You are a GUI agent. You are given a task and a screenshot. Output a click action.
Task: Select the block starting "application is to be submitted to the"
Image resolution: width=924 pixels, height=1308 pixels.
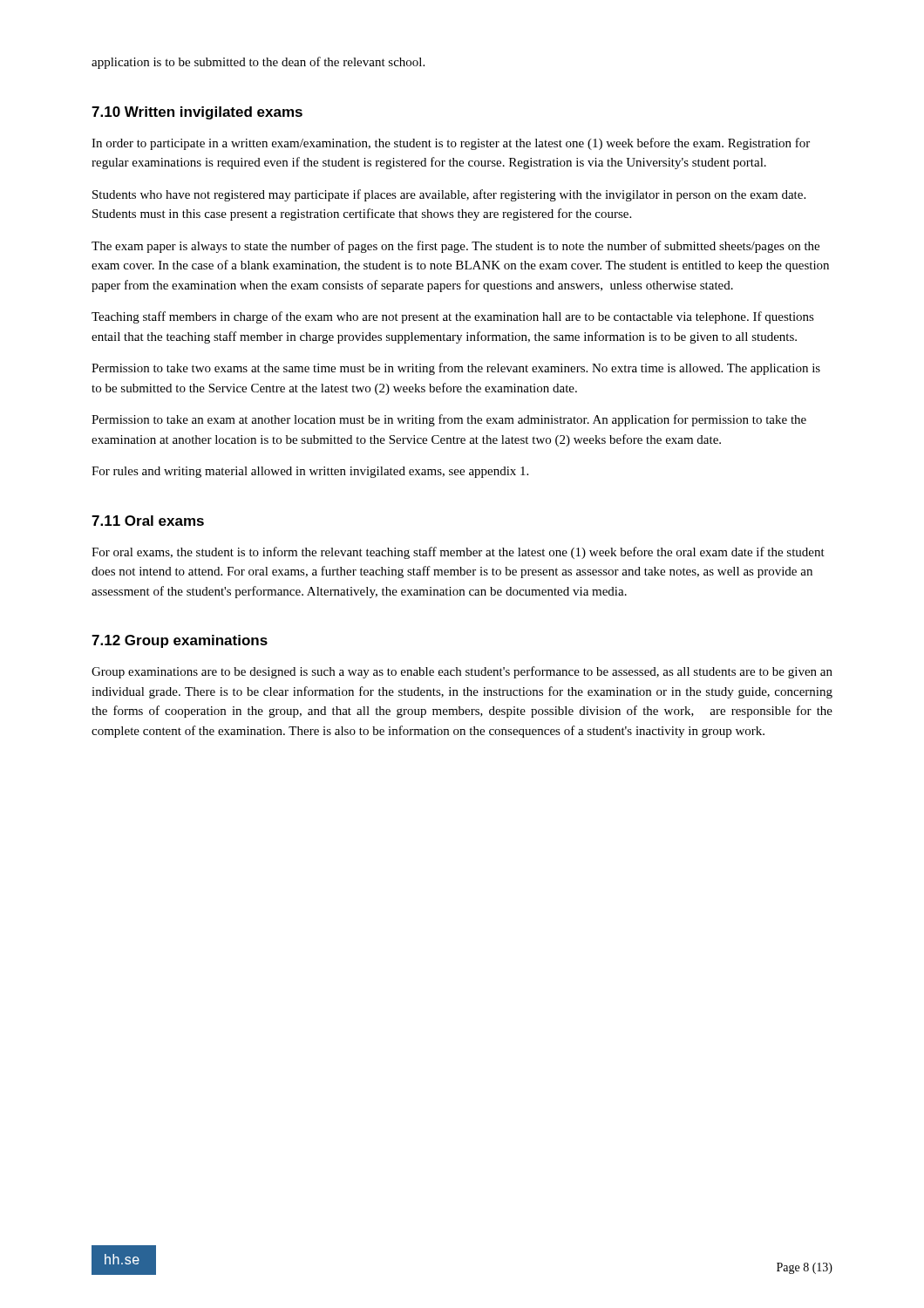pyautogui.click(x=259, y=62)
